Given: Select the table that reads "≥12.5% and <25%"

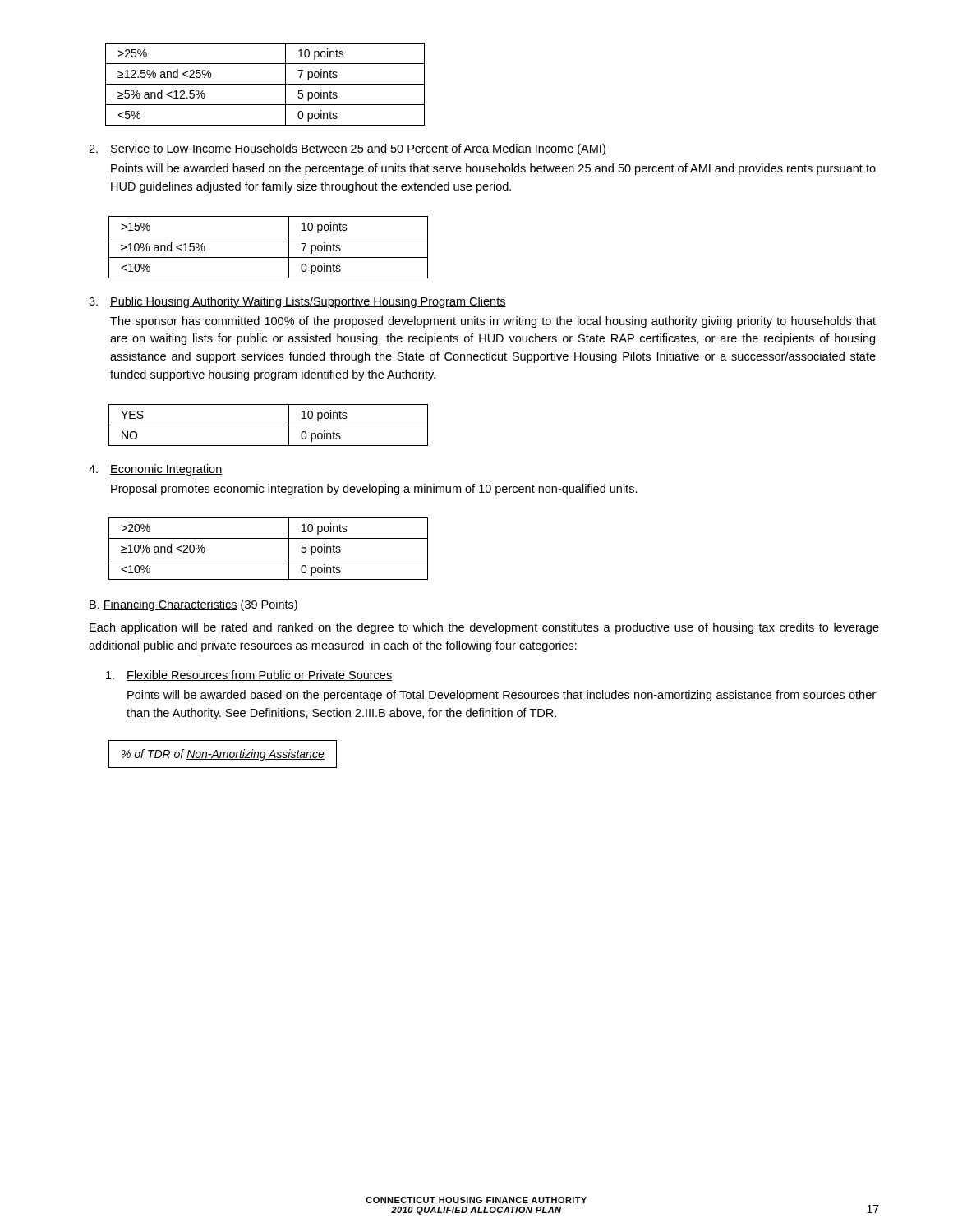Looking at the screenshot, I should click(x=492, y=84).
